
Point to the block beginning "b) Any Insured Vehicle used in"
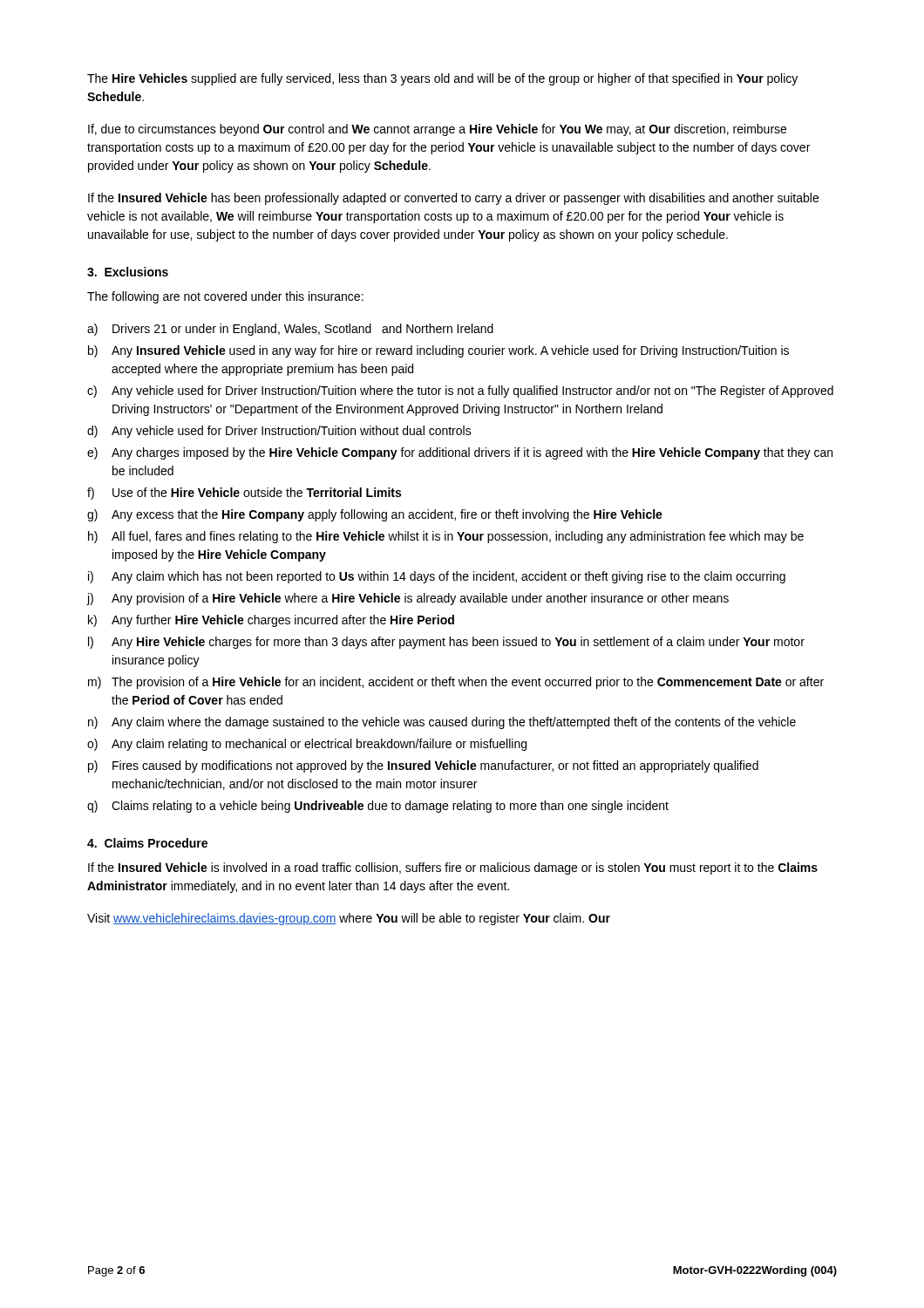click(462, 360)
